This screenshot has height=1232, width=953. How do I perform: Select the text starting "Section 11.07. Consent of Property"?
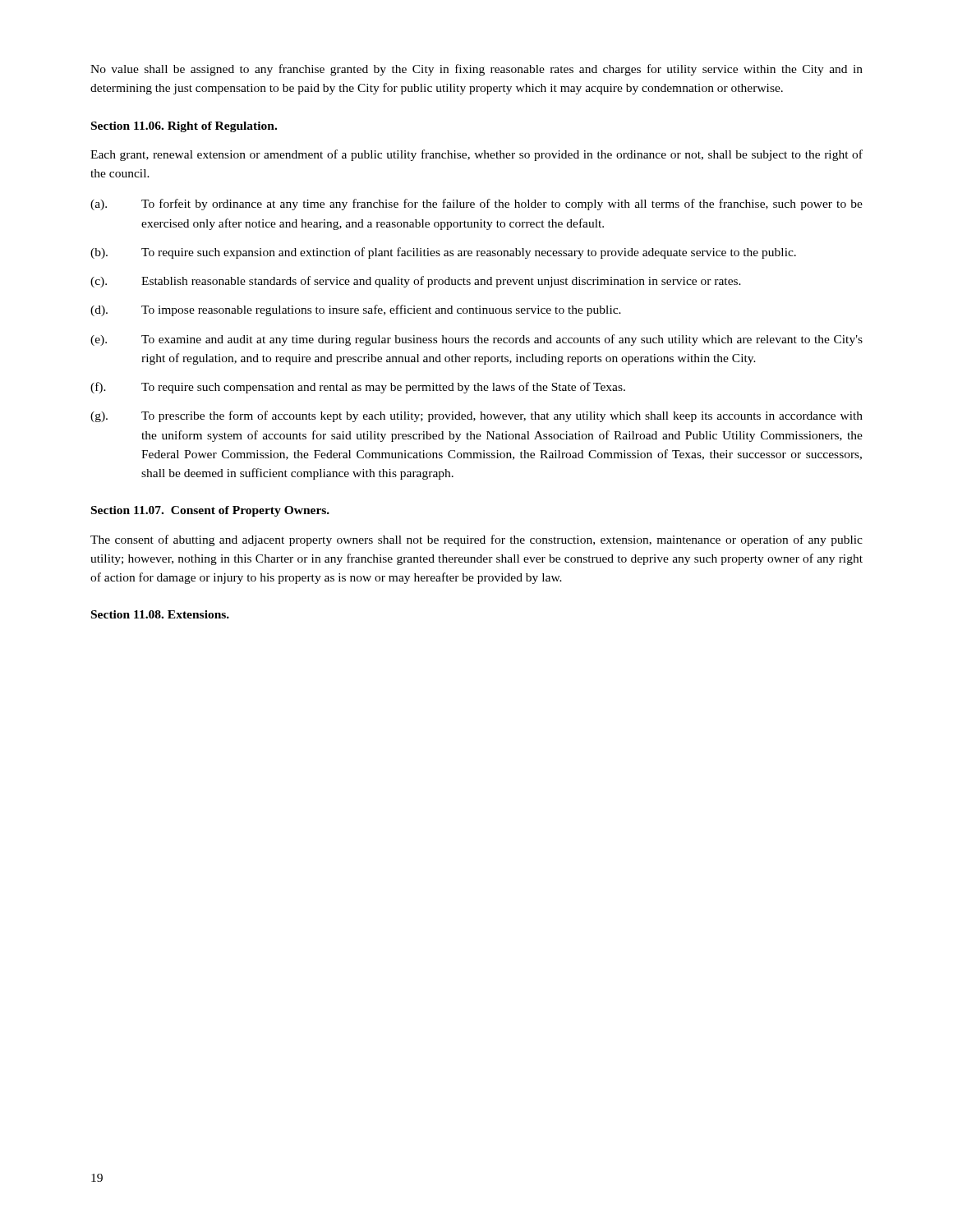coord(210,510)
